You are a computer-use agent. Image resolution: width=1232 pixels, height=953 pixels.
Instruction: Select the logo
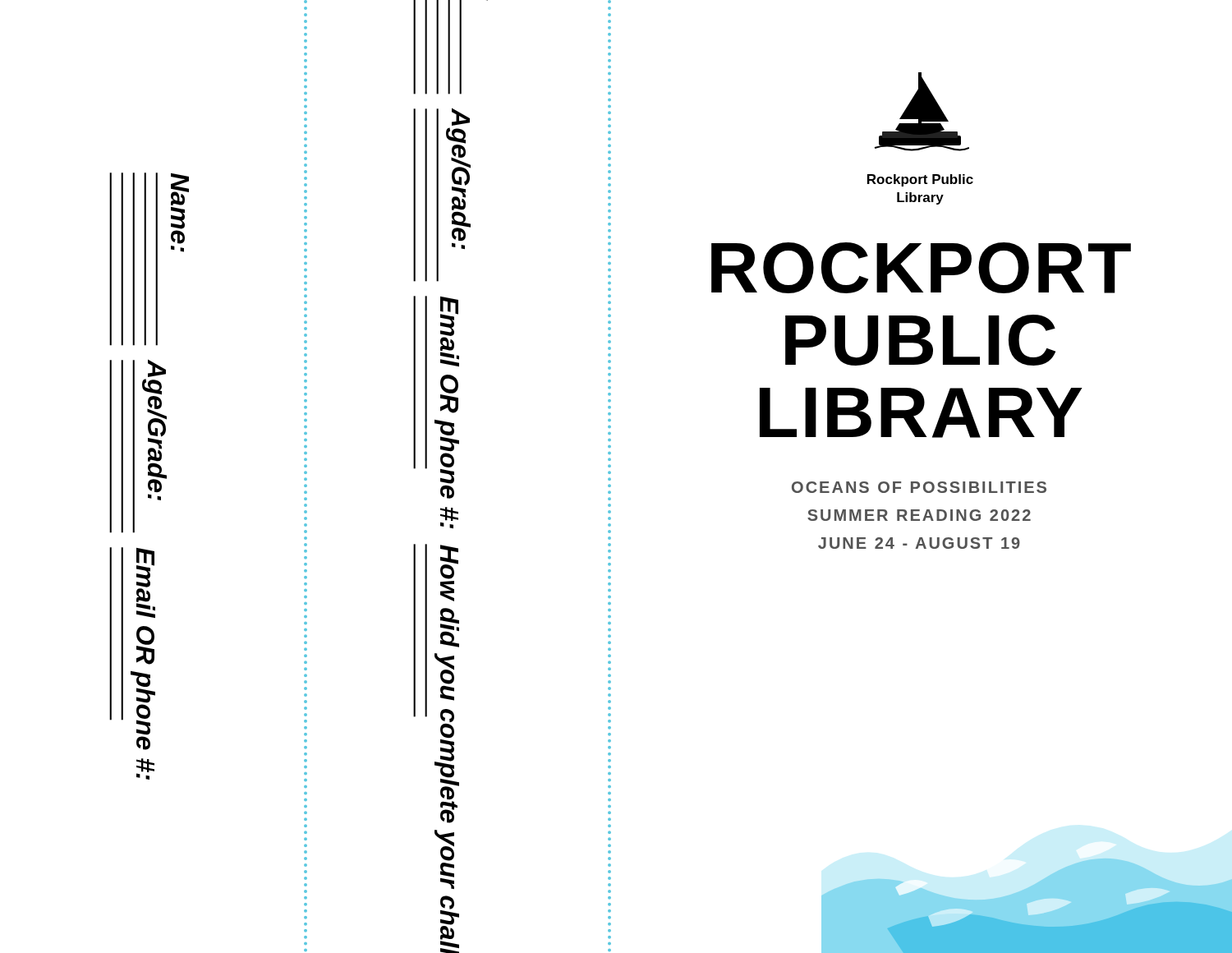click(x=920, y=136)
